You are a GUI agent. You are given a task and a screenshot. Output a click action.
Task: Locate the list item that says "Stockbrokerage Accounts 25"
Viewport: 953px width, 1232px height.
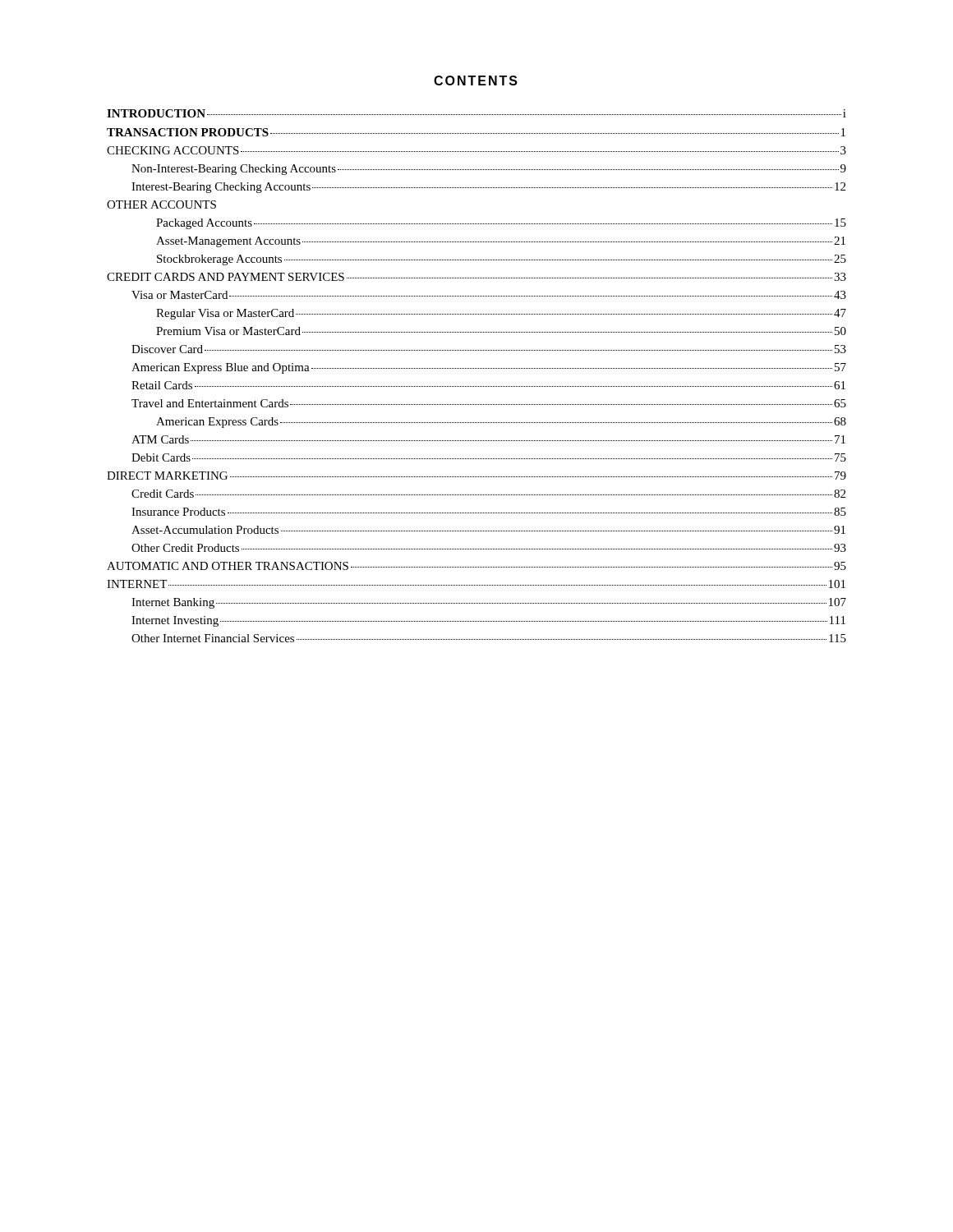tap(501, 259)
